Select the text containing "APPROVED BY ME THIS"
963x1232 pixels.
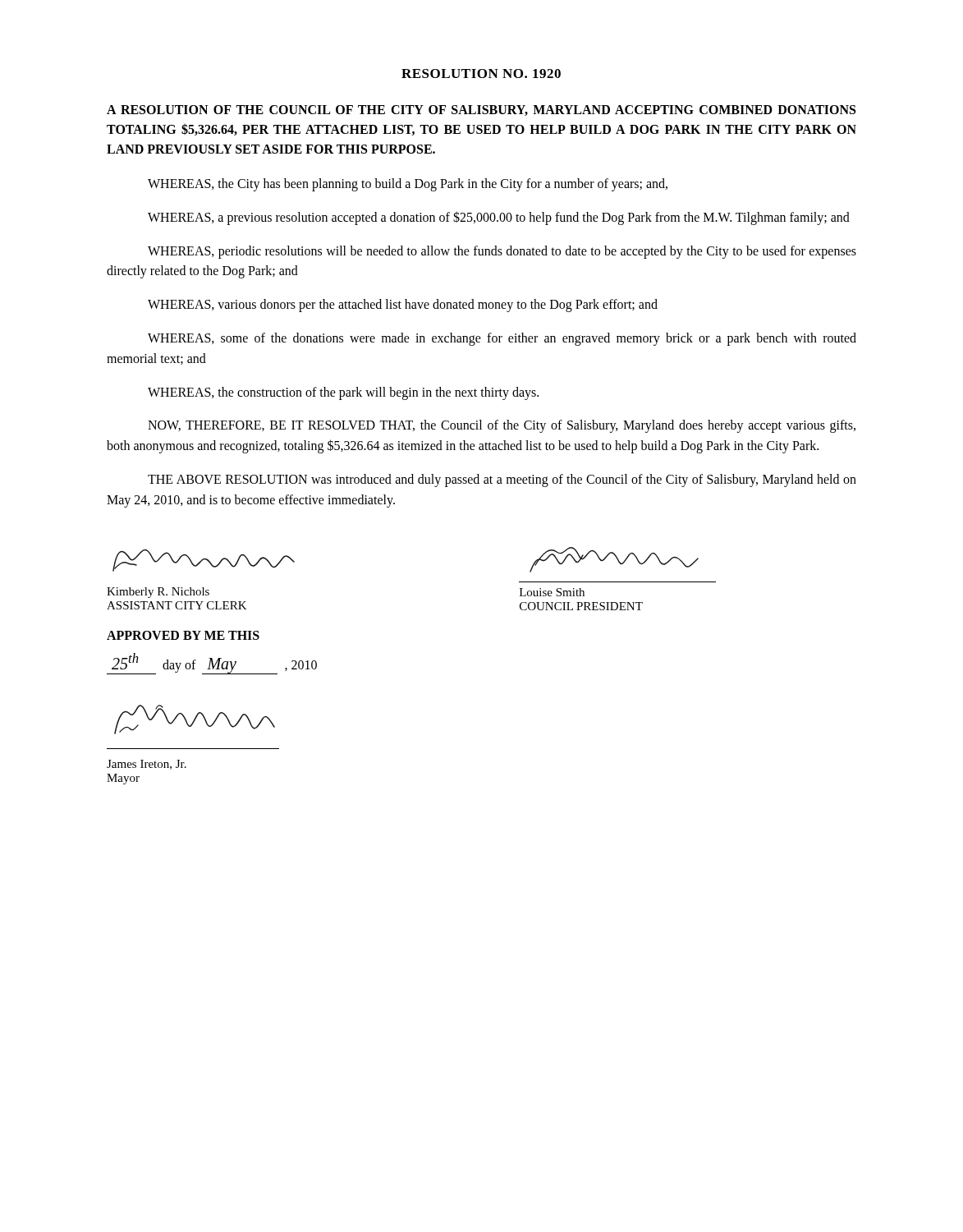tap(183, 635)
